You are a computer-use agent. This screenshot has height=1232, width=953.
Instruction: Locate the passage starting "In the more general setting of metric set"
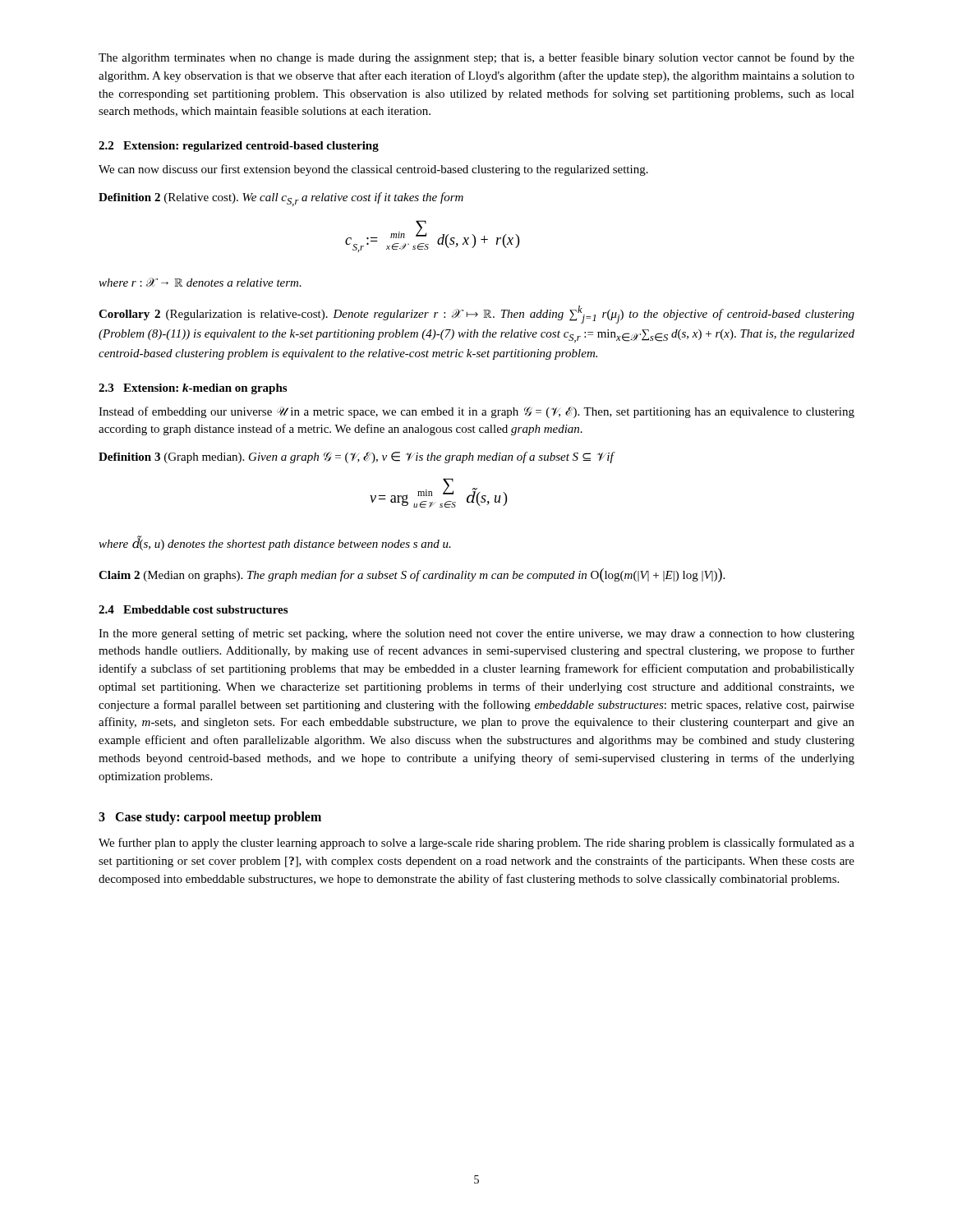coord(476,705)
